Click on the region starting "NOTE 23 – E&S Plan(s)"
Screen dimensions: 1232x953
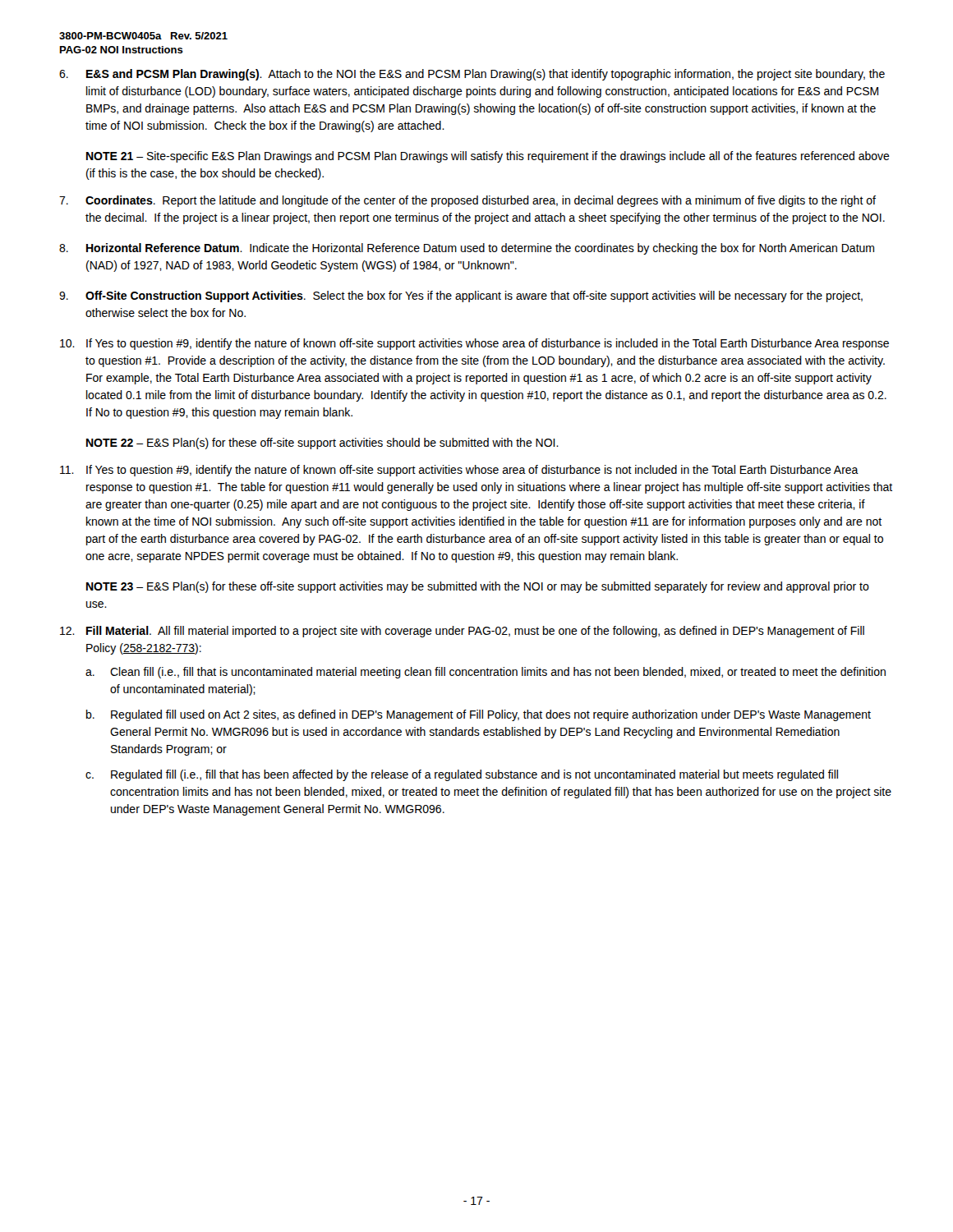(x=490, y=595)
